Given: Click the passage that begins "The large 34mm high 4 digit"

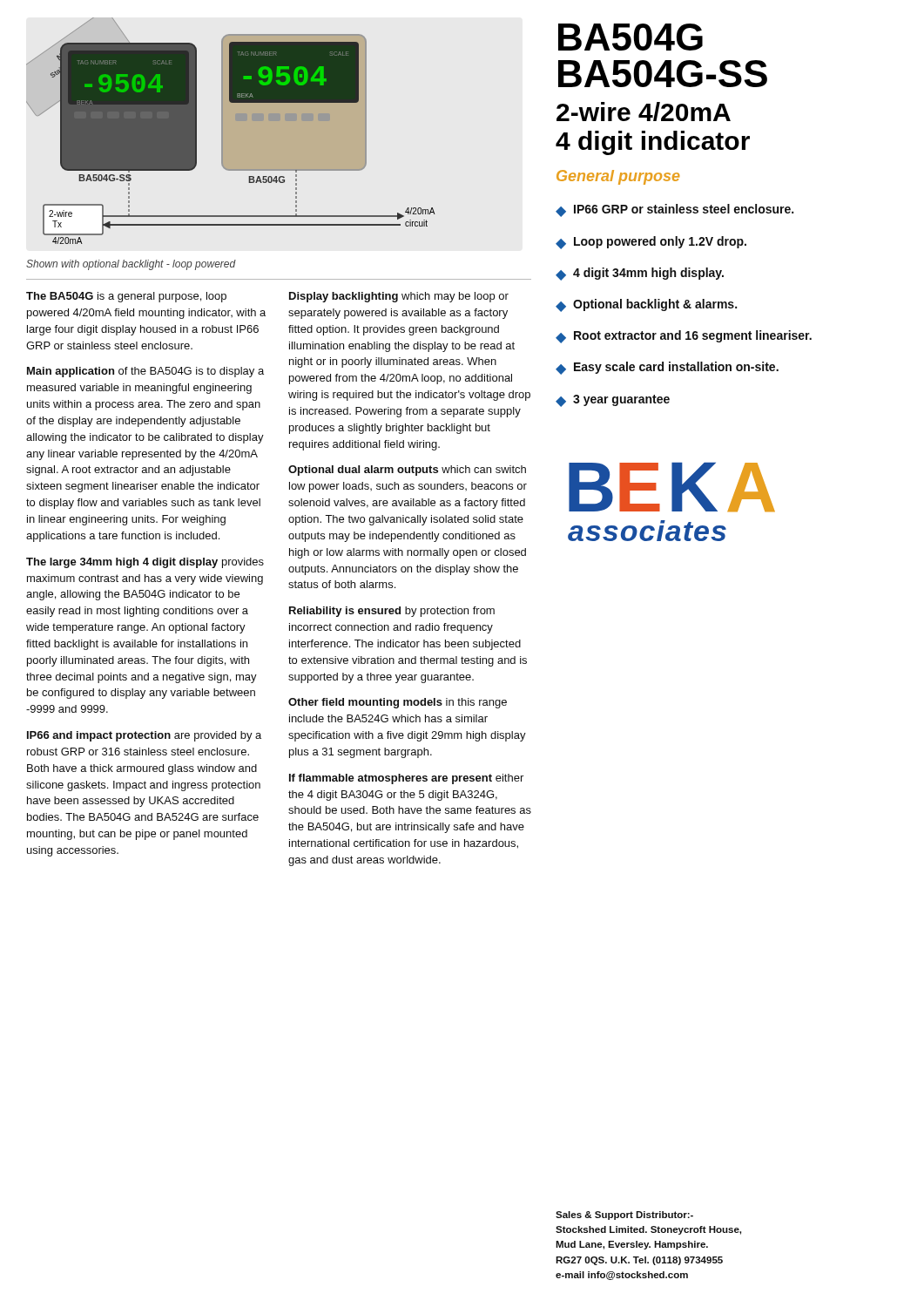Looking at the screenshot, I should (x=145, y=635).
